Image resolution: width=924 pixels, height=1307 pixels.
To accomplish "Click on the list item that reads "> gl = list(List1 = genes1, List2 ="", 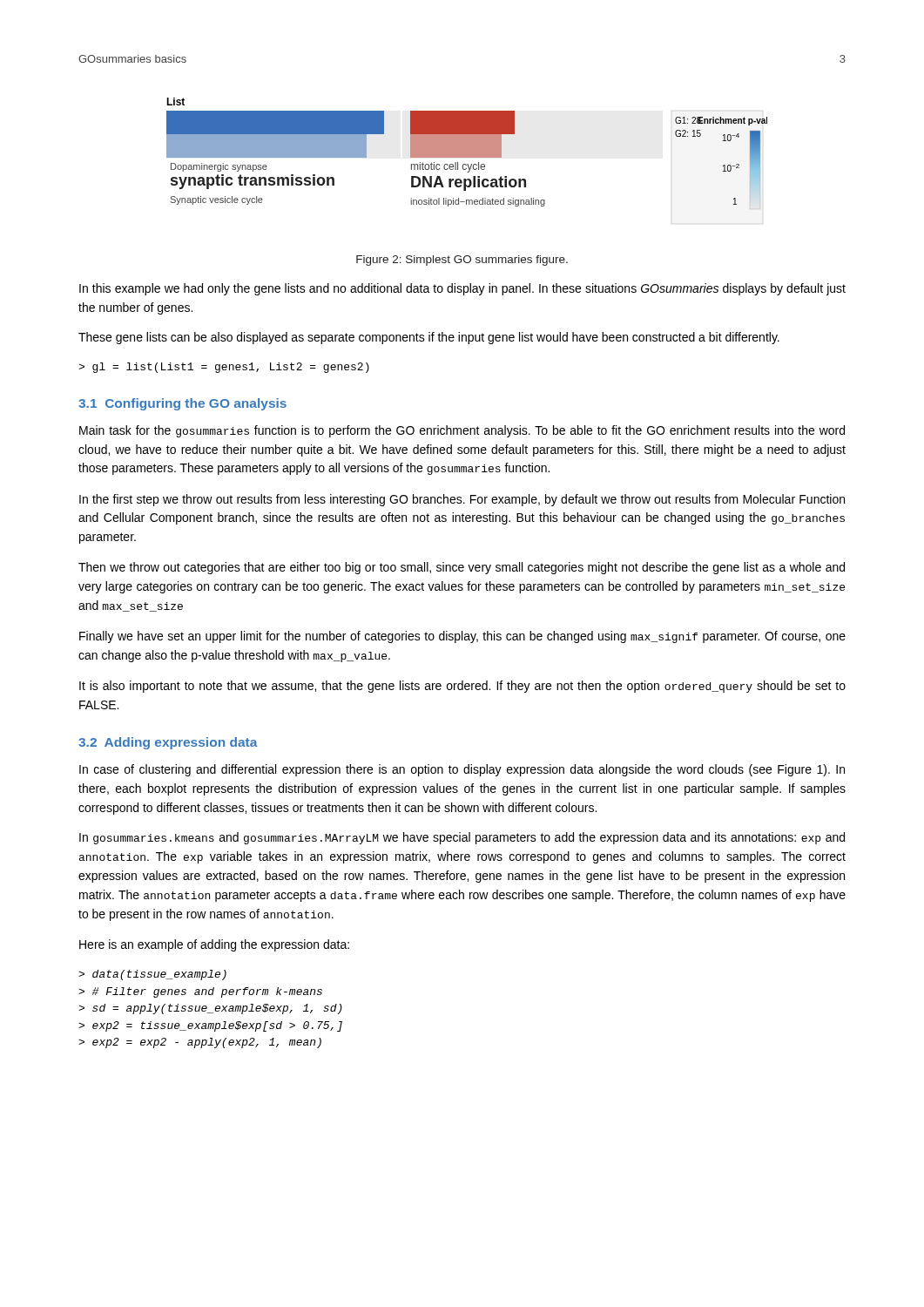I will (x=224, y=367).
